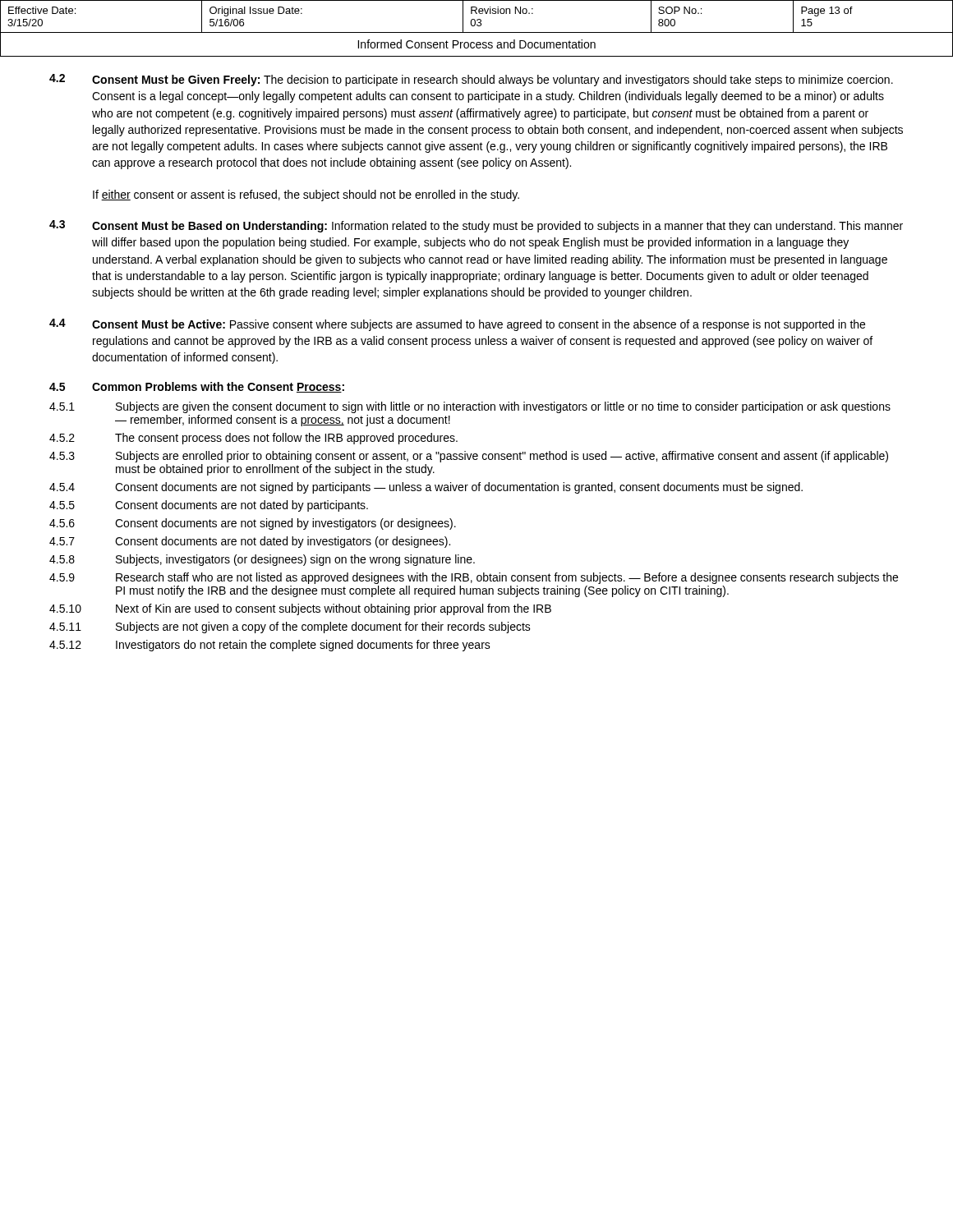
Task: Click the passage that begins "4.5.3 Subjects are enrolled prior"
Action: click(x=476, y=463)
